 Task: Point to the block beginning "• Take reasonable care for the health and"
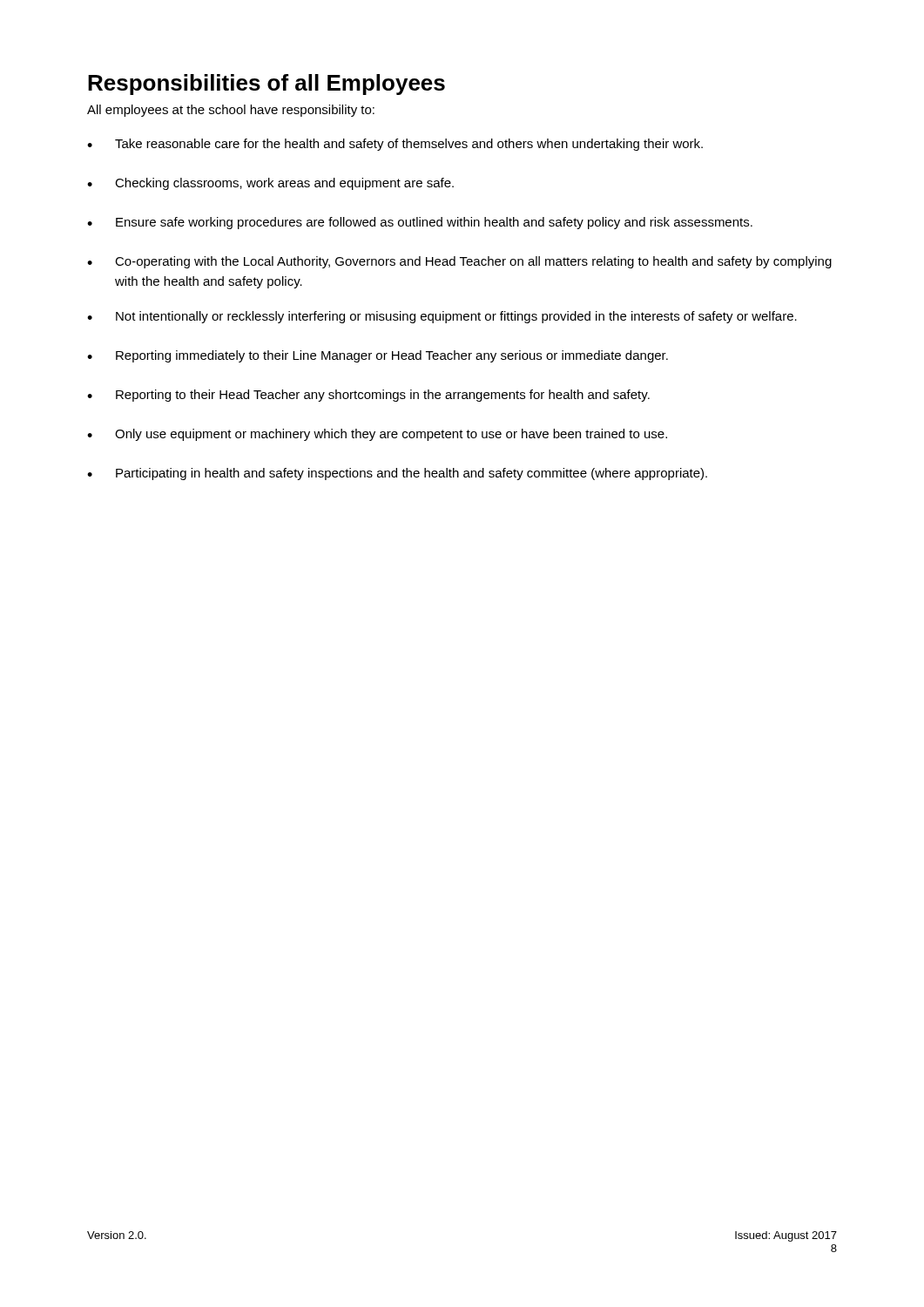pos(462,146)
